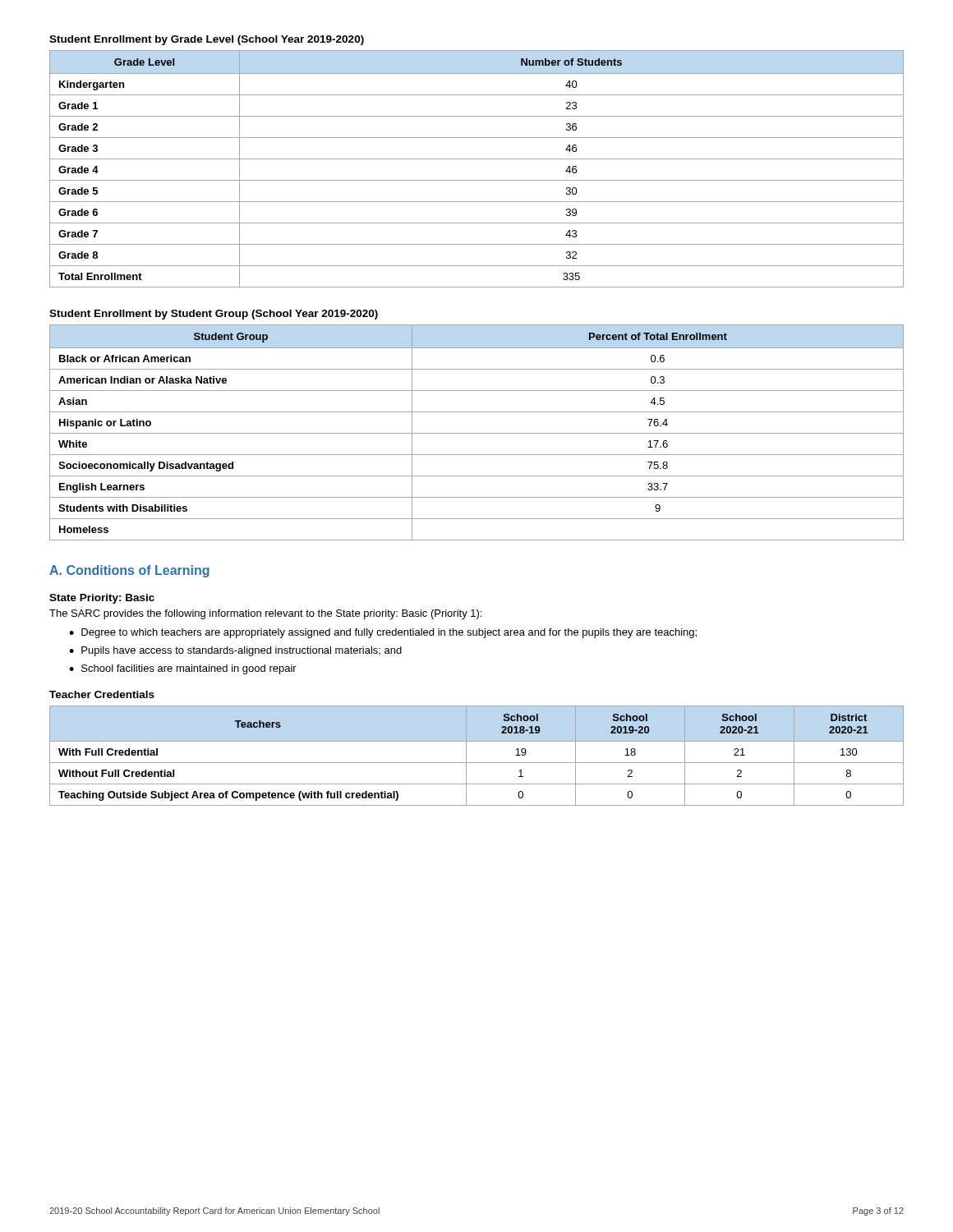Screen dimensions: 1232x953
Task: Point to the passage starting "• Pupils have access to standards-aligned instructional"
Action: [x=235, y=651]
